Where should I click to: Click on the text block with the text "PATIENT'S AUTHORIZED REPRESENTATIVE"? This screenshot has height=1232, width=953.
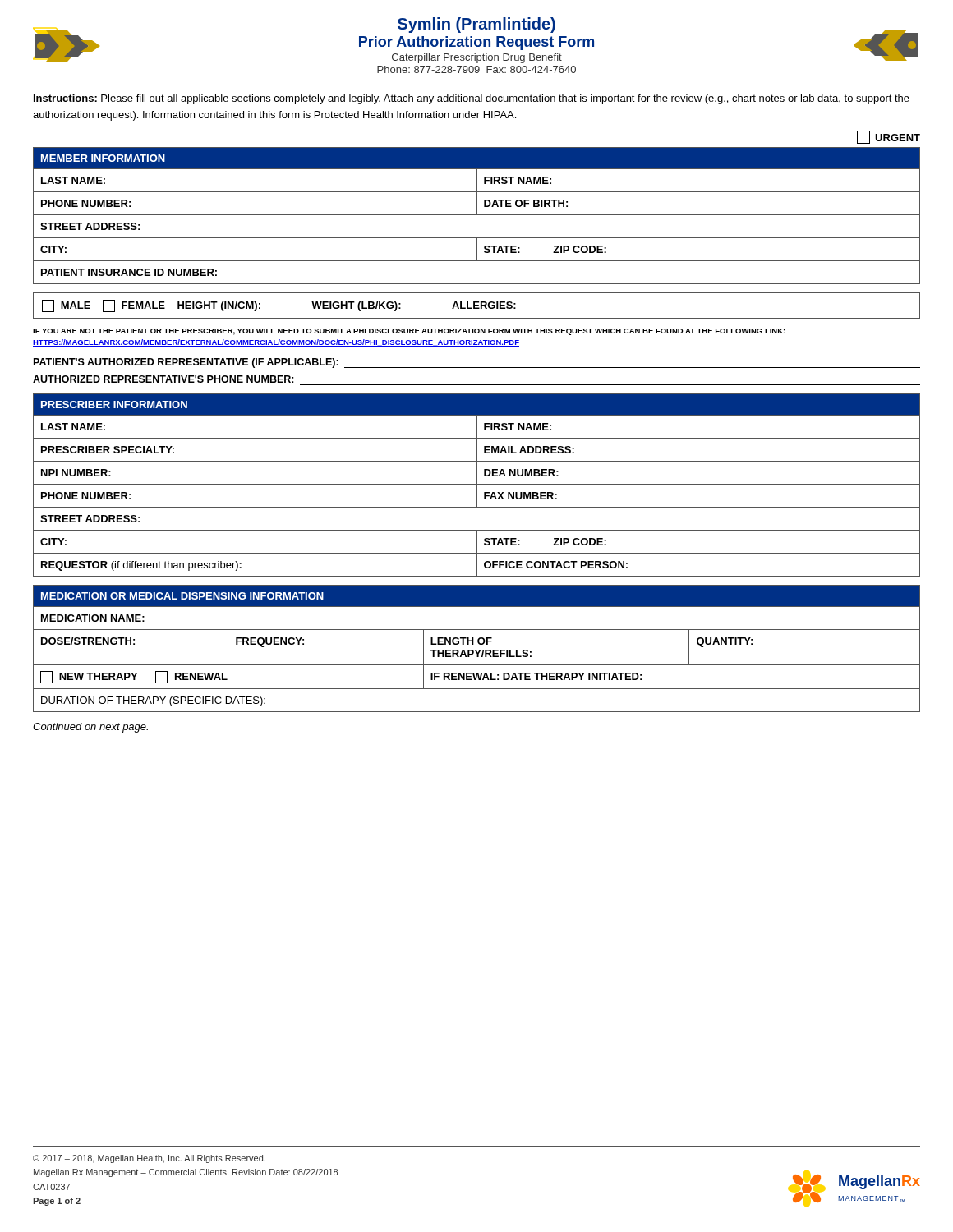click(x=476, y=370)
